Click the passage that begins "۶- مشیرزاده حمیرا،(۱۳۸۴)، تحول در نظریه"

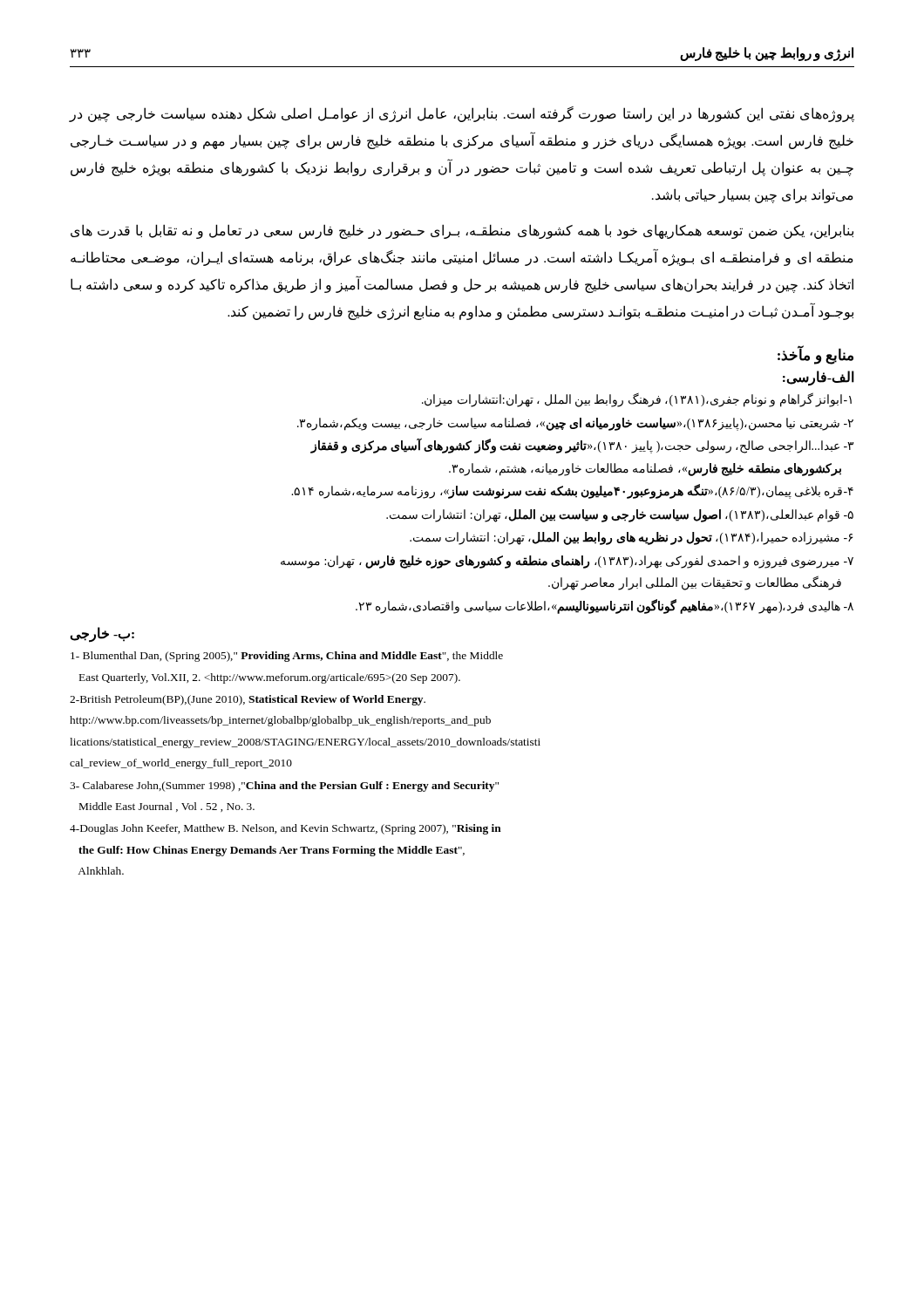pyautogui.click(x=632, y=538)
